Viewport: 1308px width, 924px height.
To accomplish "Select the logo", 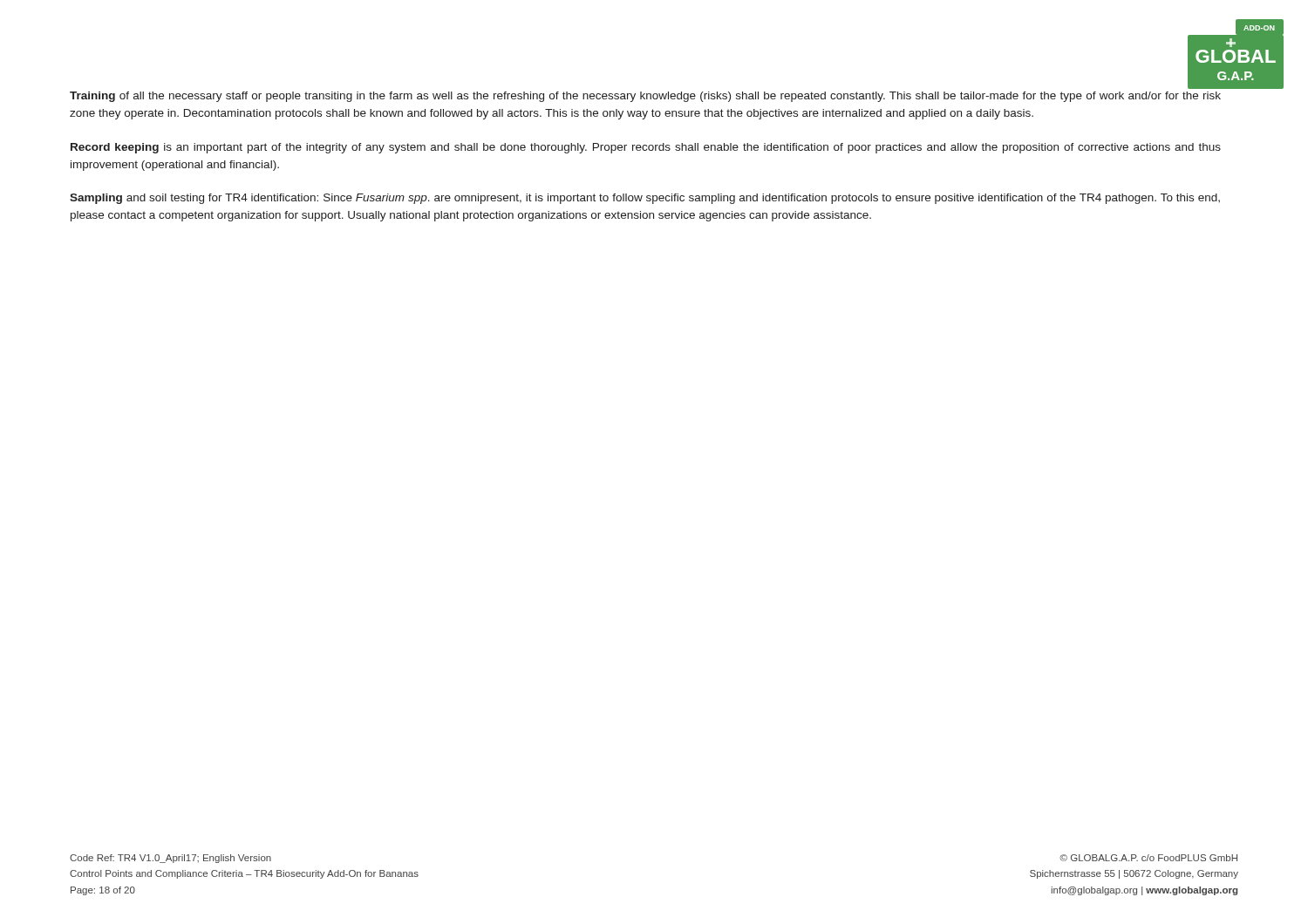I will pos(1236,54).
